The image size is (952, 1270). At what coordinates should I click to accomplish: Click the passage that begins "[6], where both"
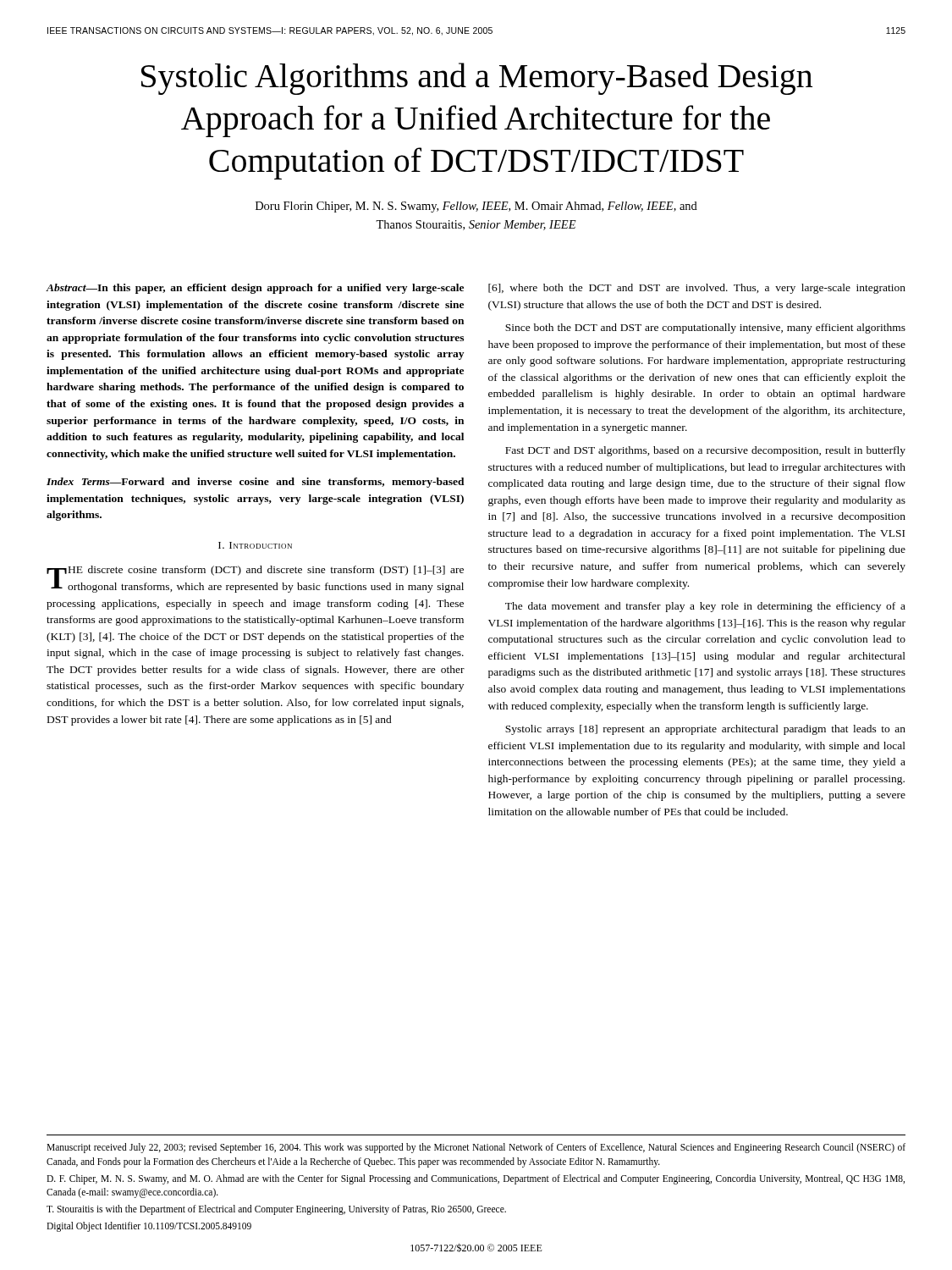coord(697,550)
